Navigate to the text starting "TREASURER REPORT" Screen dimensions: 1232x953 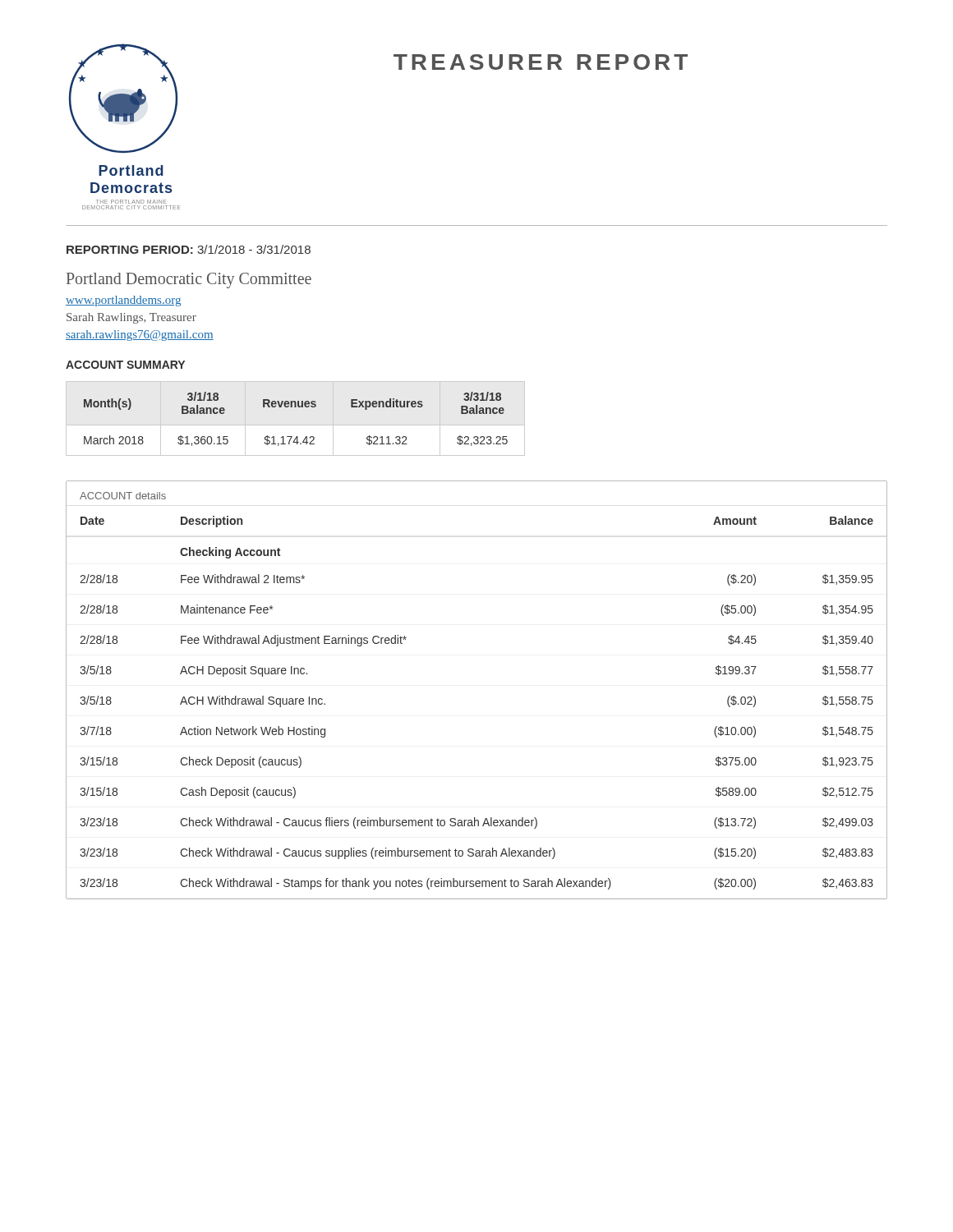[x=542, y=62]
